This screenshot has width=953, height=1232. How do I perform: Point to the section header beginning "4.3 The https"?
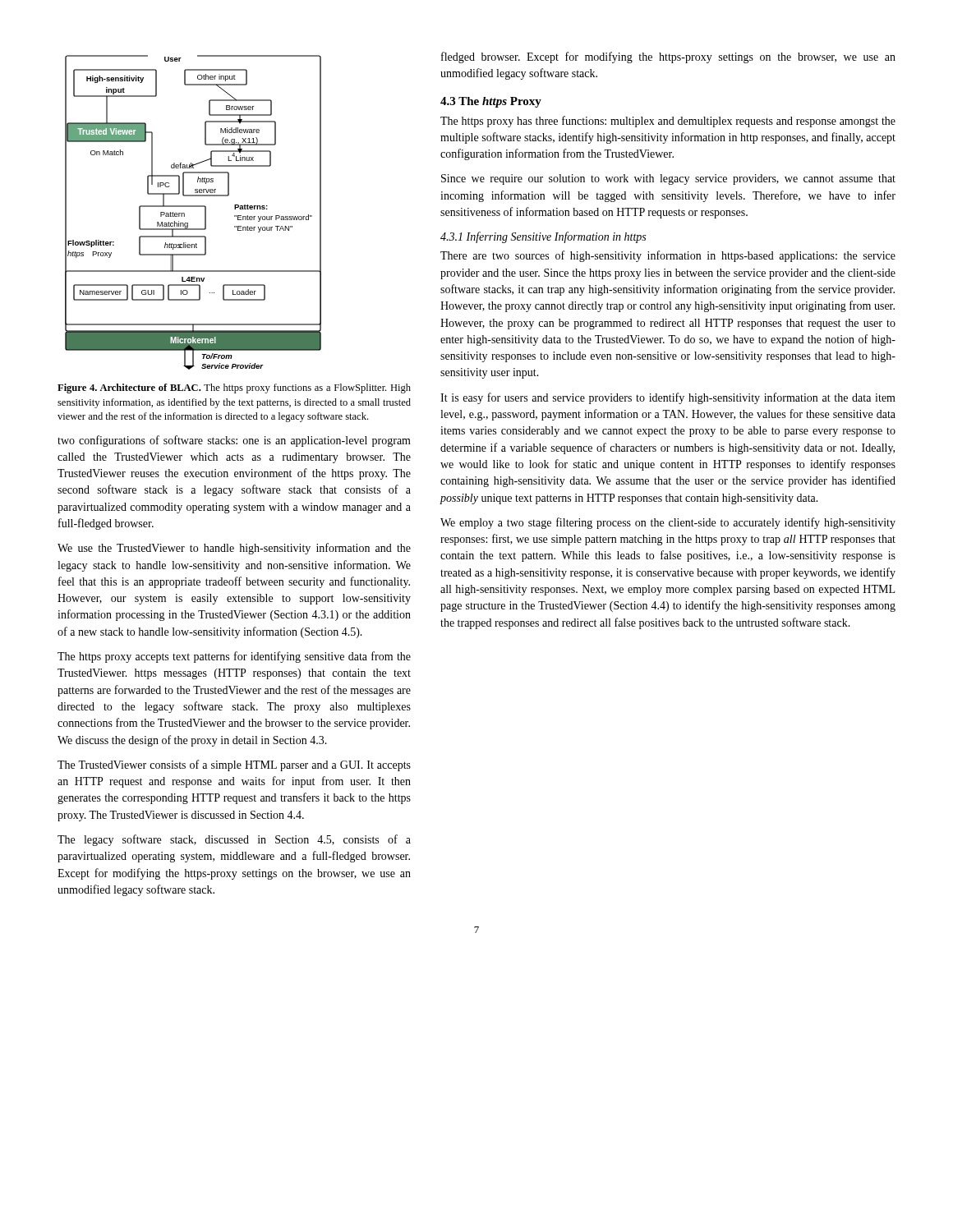point(491,101)
